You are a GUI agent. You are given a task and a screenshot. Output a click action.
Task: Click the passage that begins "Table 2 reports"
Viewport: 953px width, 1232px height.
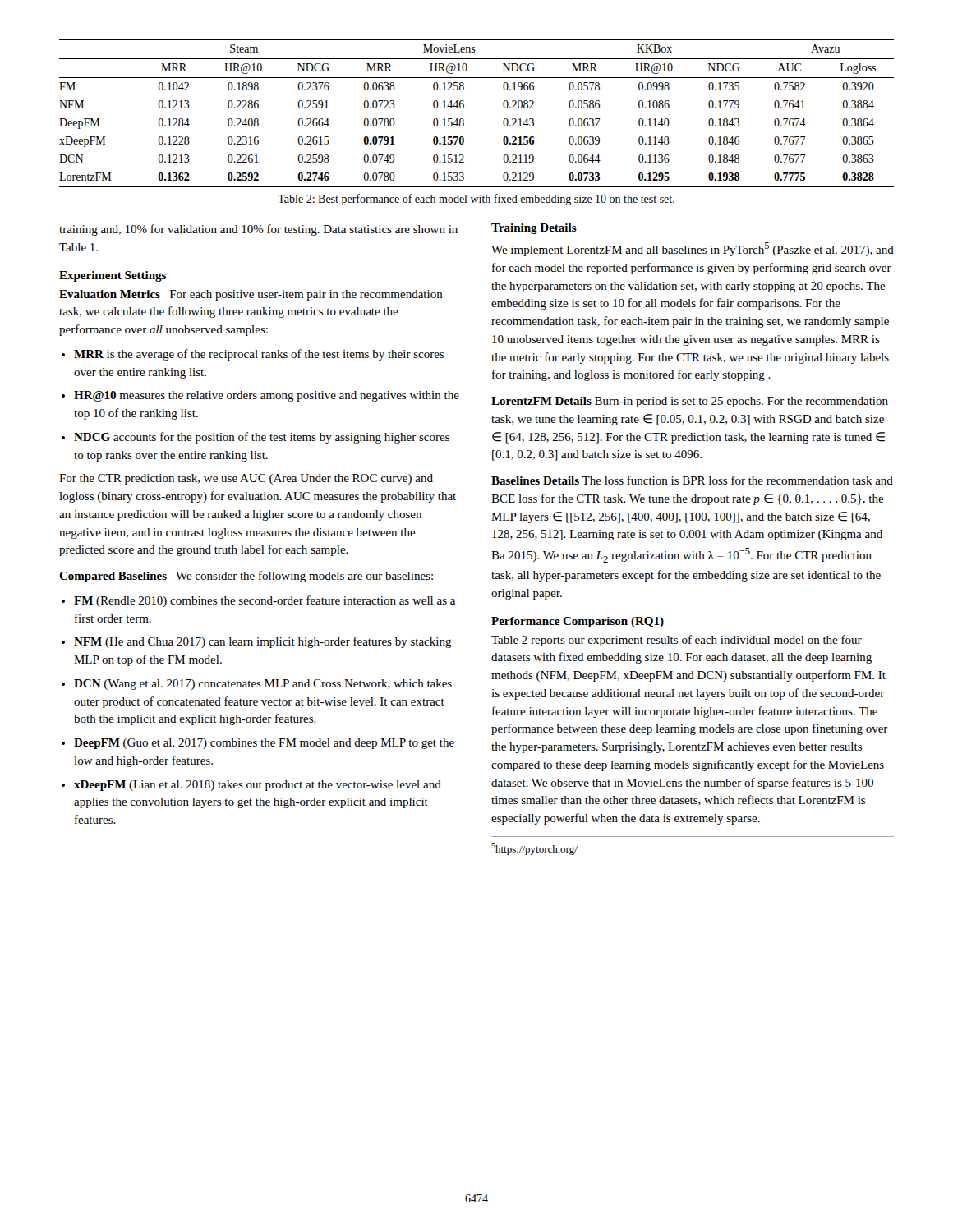tap(689, 729)
